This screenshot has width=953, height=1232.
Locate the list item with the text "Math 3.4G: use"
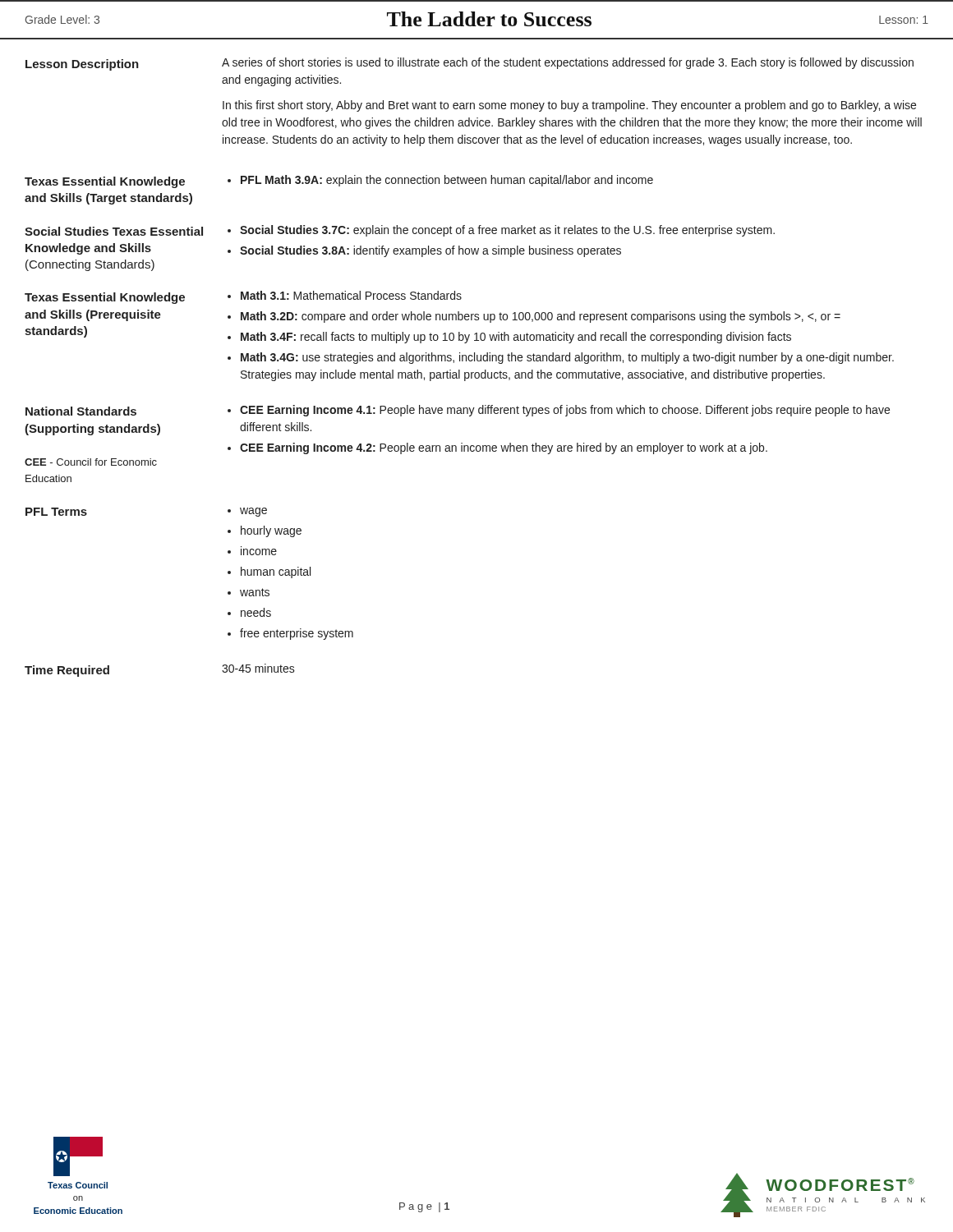[x=567, y=366]
